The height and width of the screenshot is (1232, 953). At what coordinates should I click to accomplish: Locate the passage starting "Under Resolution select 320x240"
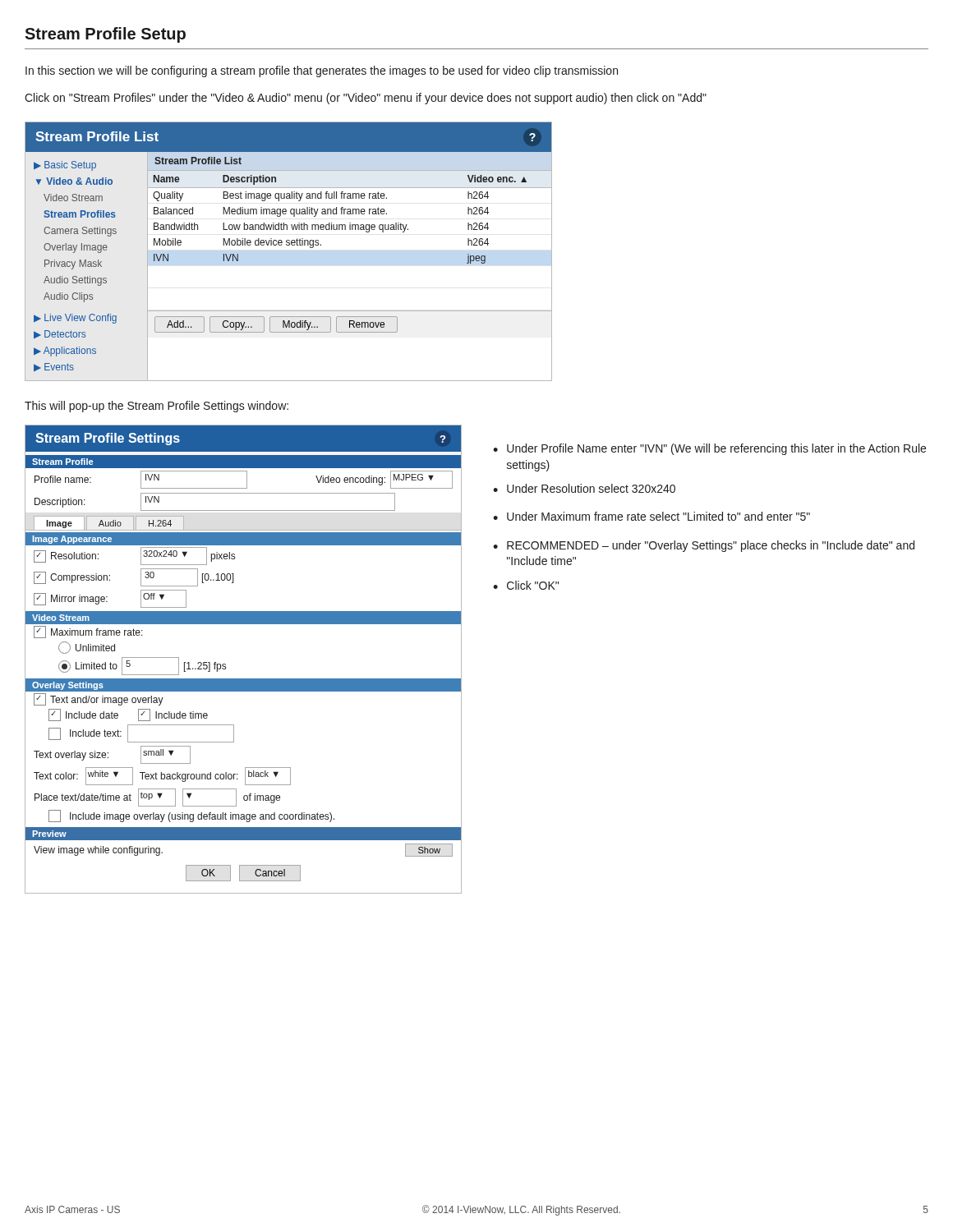click(x=591, y=489)
